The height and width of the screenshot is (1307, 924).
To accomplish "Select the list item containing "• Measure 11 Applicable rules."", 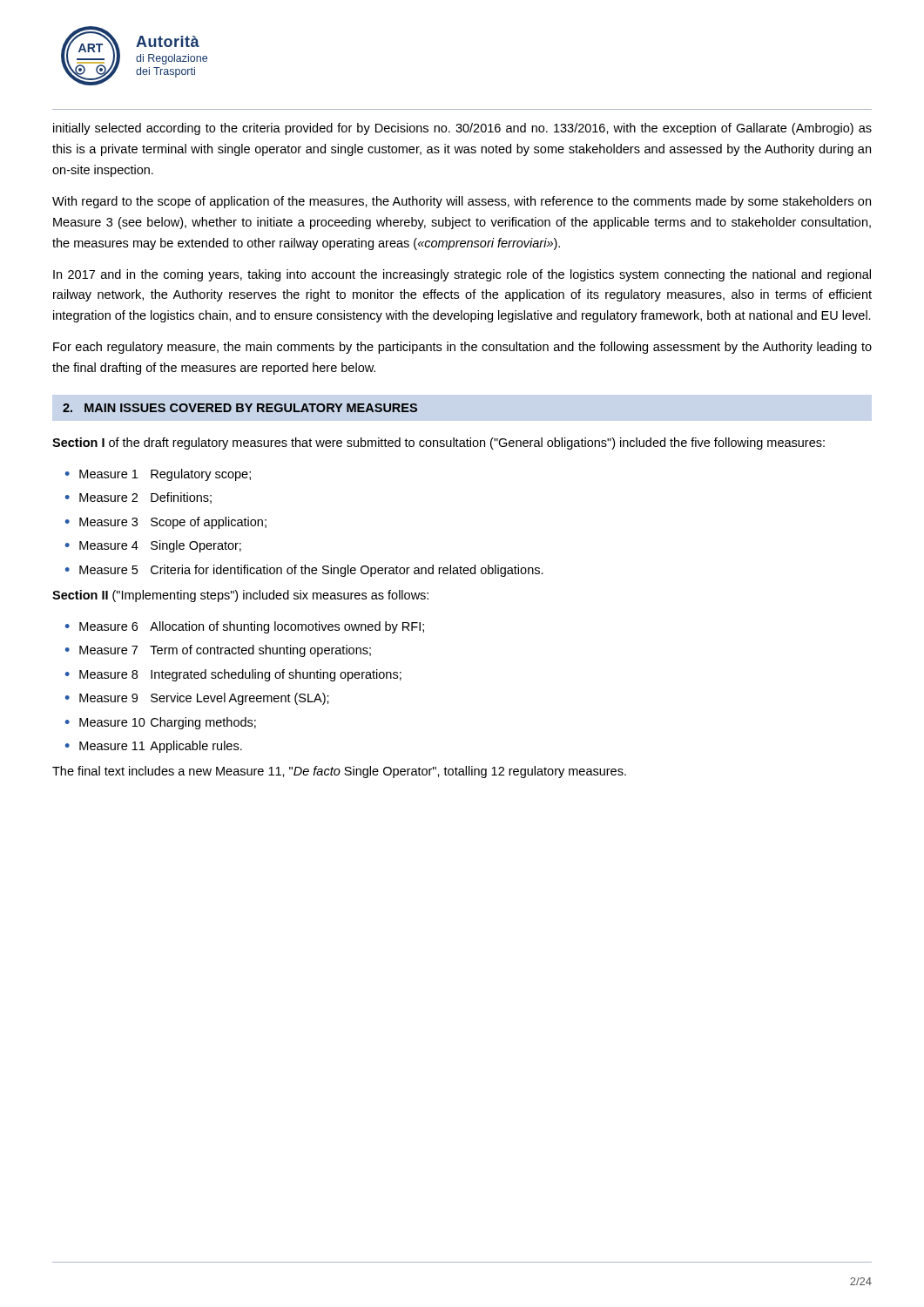I will coord(154,746).
